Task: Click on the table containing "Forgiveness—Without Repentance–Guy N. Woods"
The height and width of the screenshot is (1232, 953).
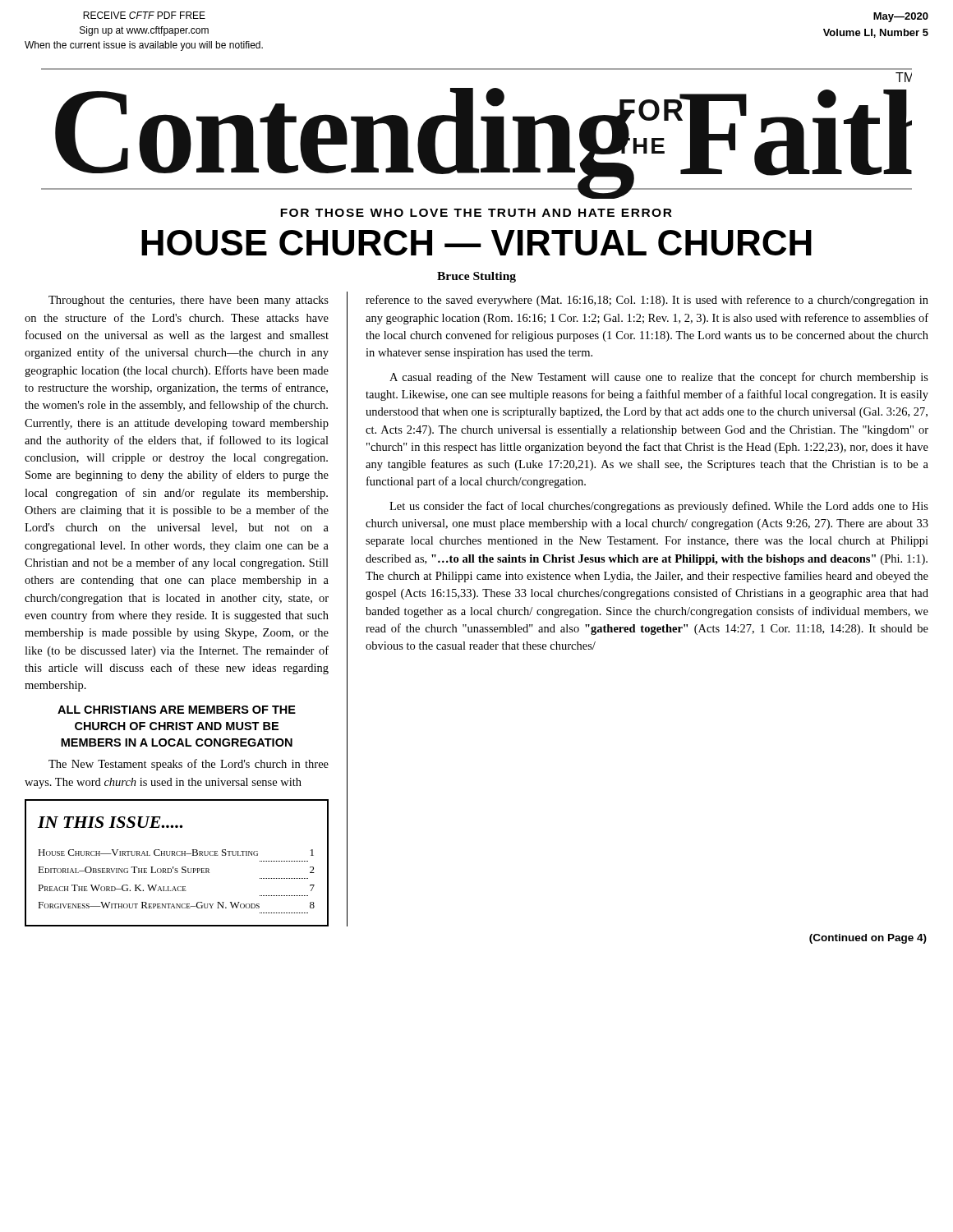Action: 177,863
